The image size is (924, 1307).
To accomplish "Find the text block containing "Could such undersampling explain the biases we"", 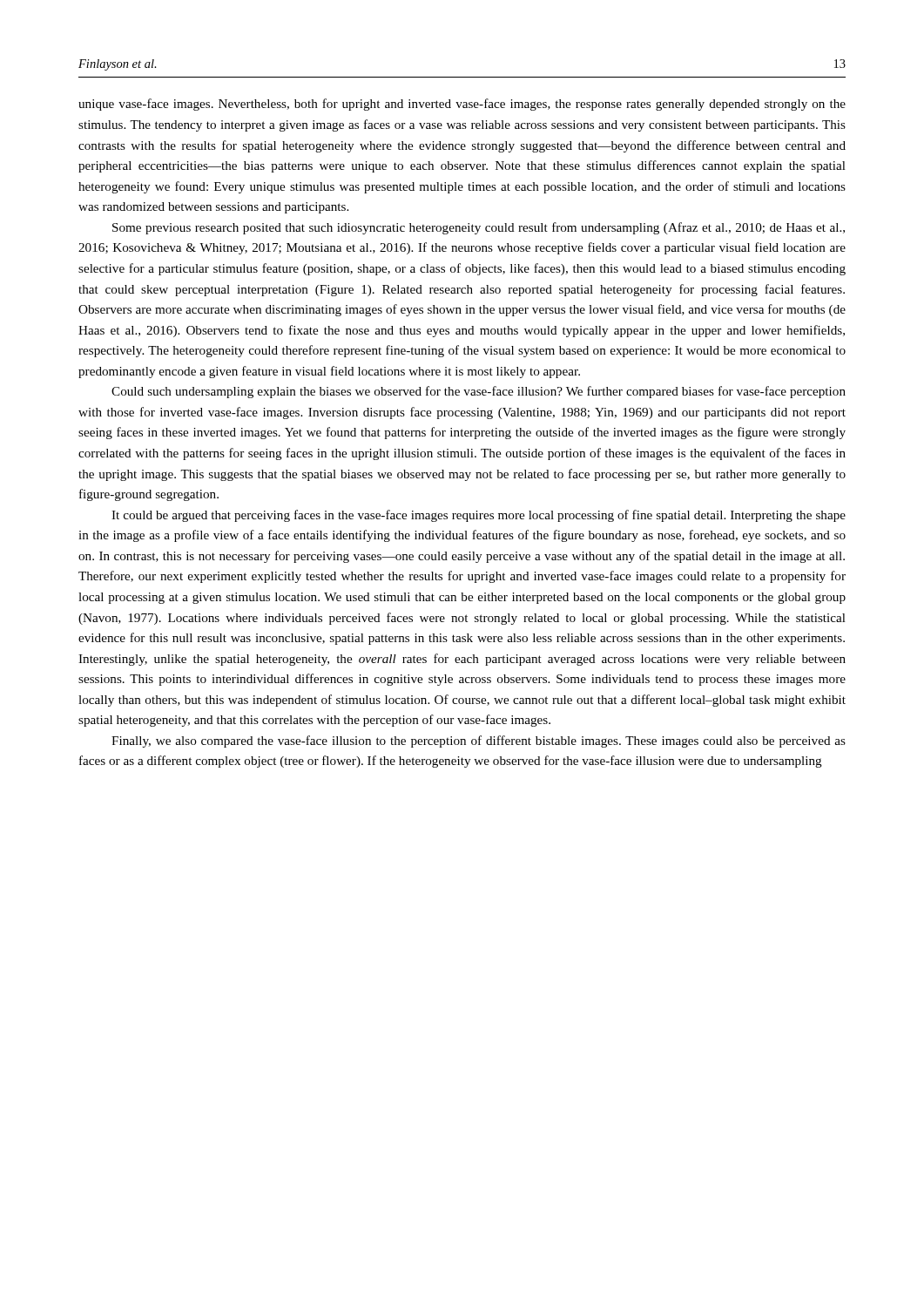I will [x=462, y=443].
